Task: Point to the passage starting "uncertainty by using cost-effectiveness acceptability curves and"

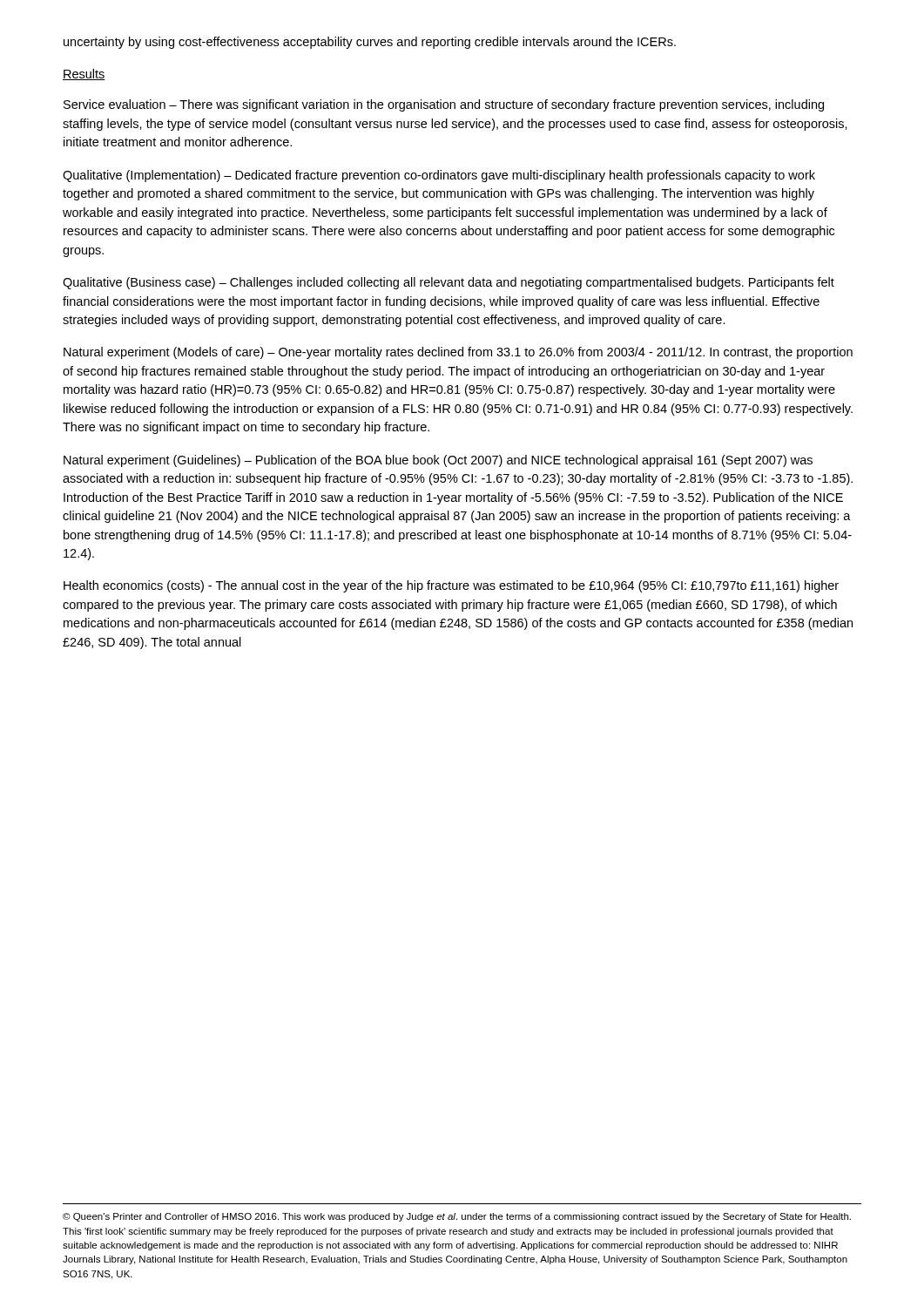Action: pyautogui.click(x=370, y=42)
